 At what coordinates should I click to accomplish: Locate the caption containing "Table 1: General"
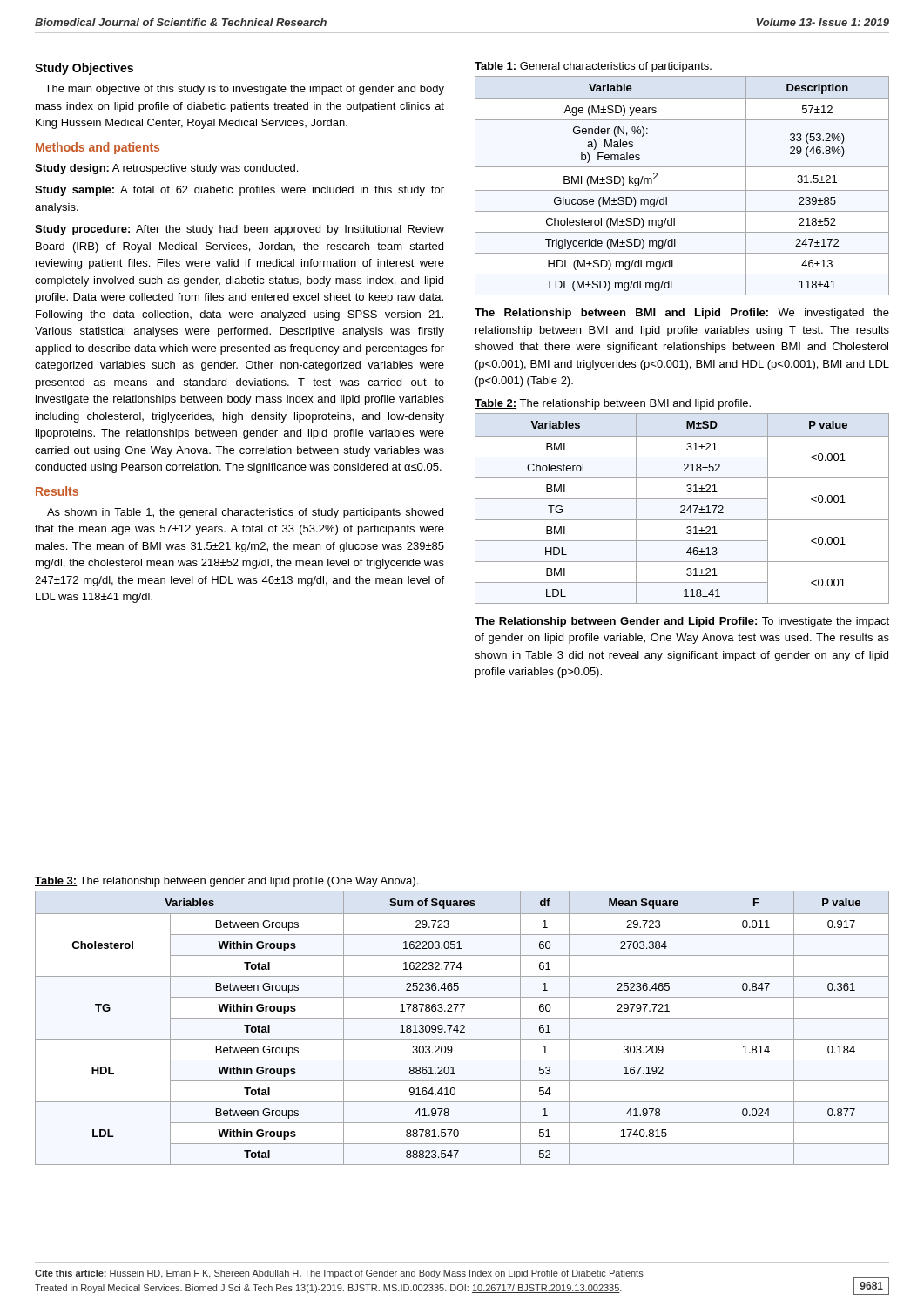pyautogui.click(x=593, y=66)
